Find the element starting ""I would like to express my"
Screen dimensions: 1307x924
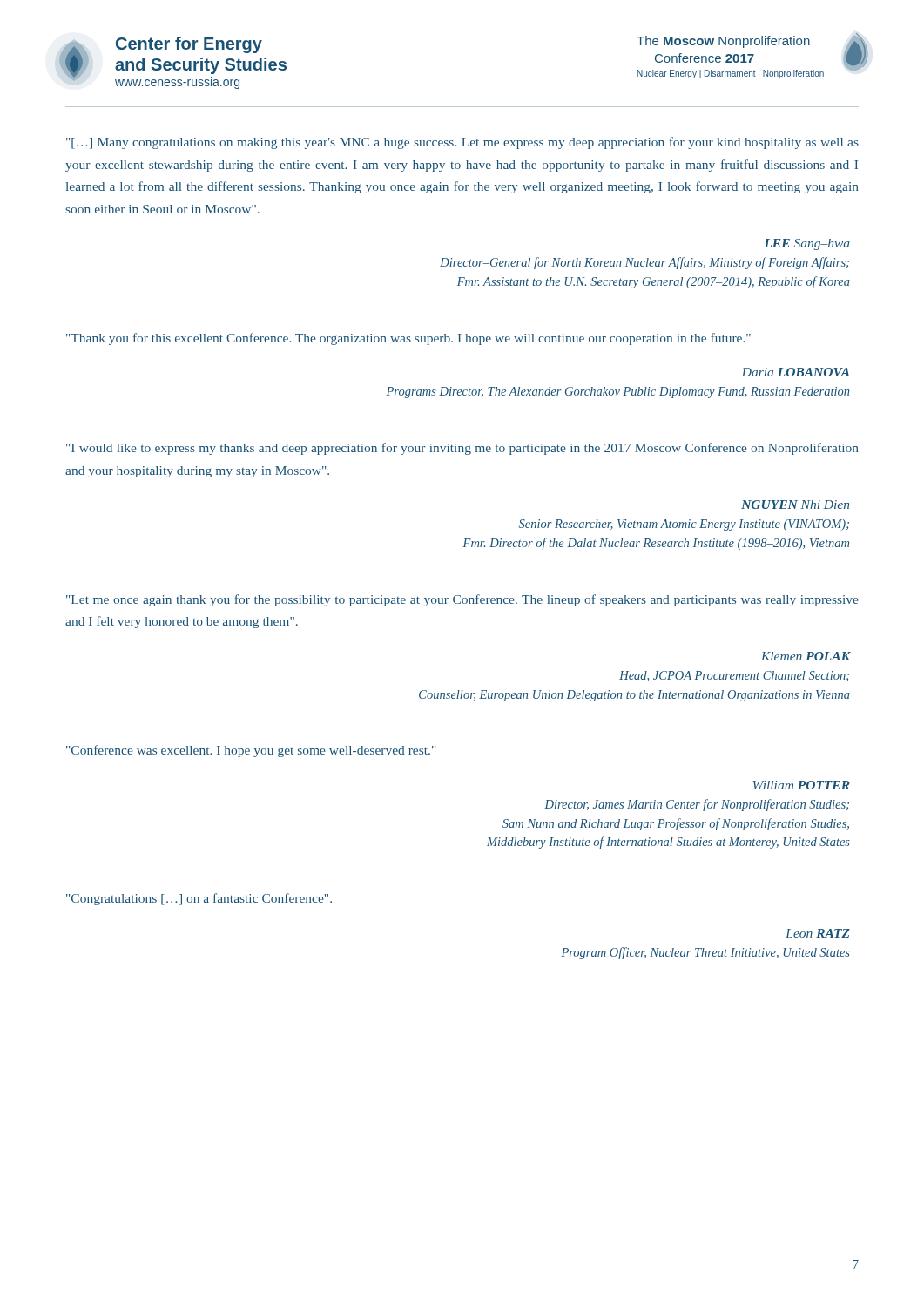tap(462, 459)
